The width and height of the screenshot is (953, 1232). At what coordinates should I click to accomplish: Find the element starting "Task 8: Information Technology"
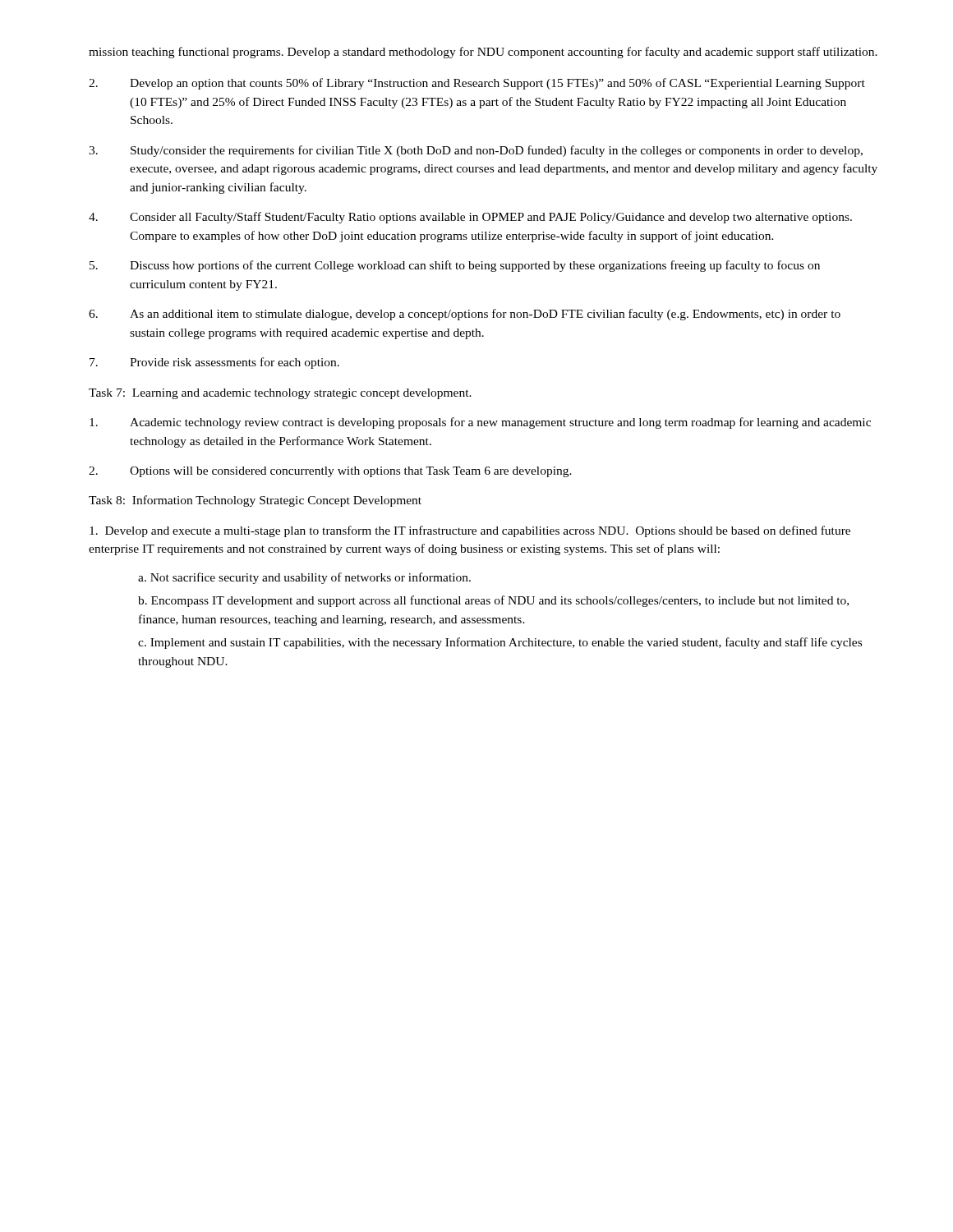(255, 500)
